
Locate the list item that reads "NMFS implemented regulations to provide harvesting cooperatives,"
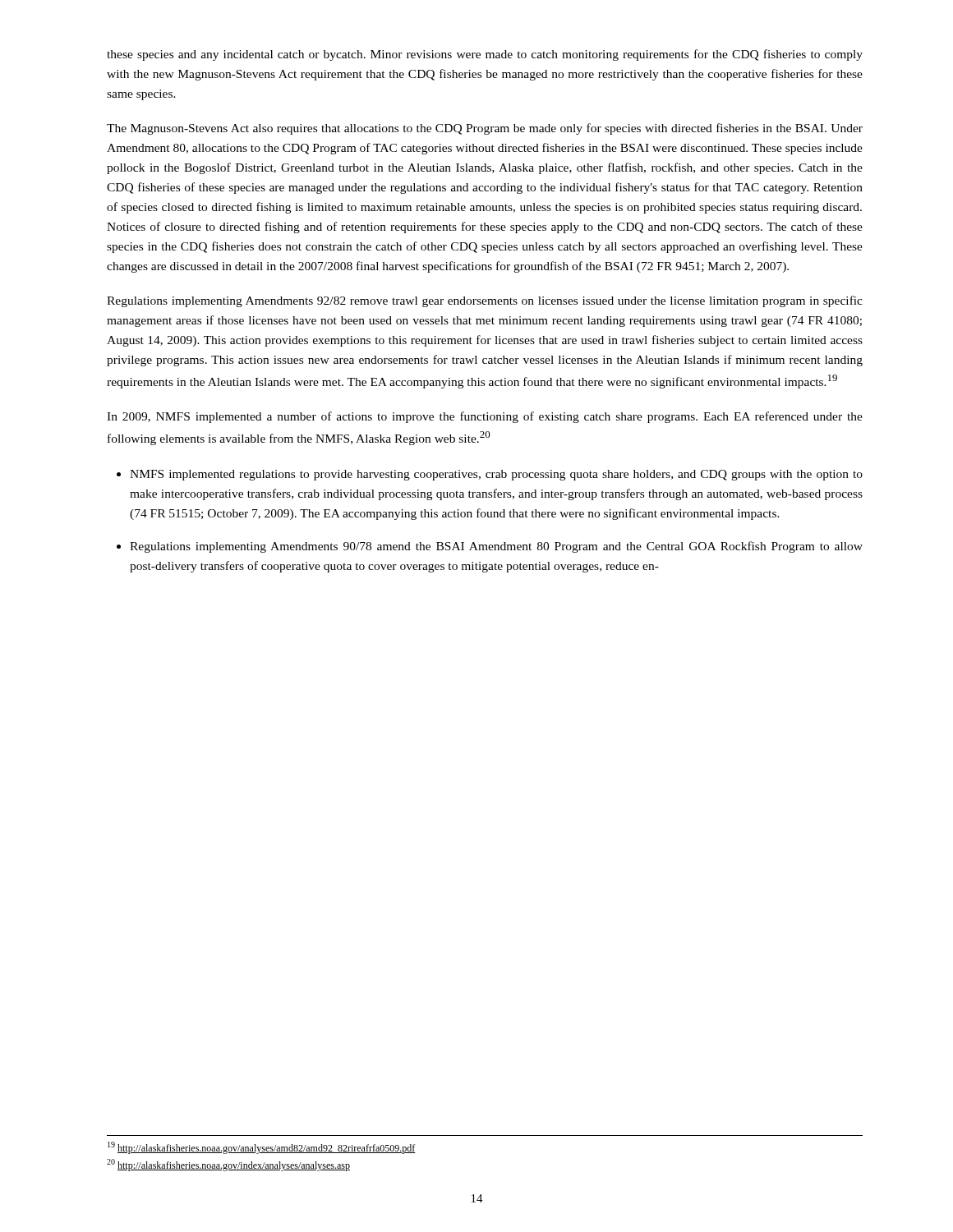[496, 493]
